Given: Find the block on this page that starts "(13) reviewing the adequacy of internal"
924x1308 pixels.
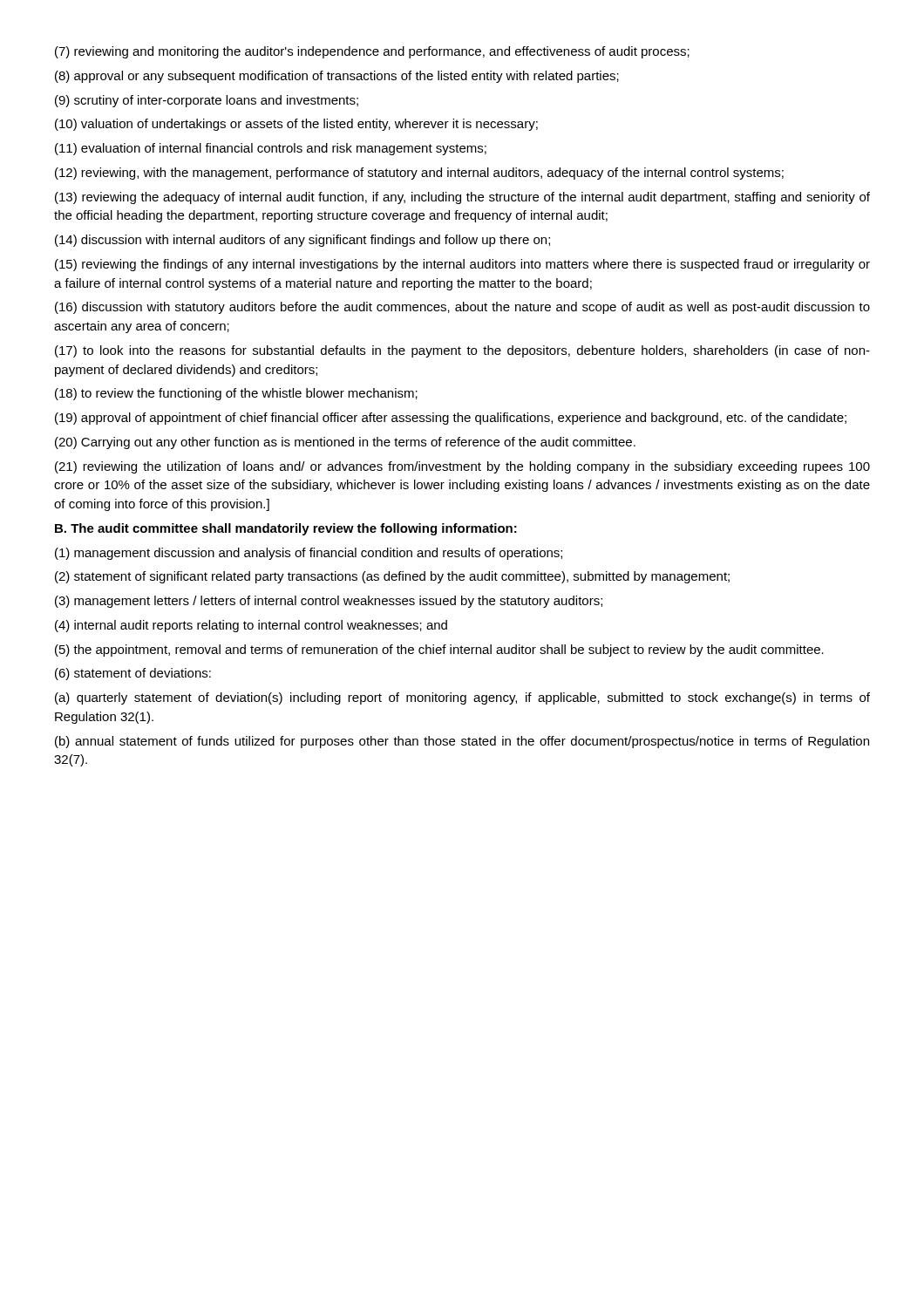Looking at the screenshot, I should click(x=462, y=206).
